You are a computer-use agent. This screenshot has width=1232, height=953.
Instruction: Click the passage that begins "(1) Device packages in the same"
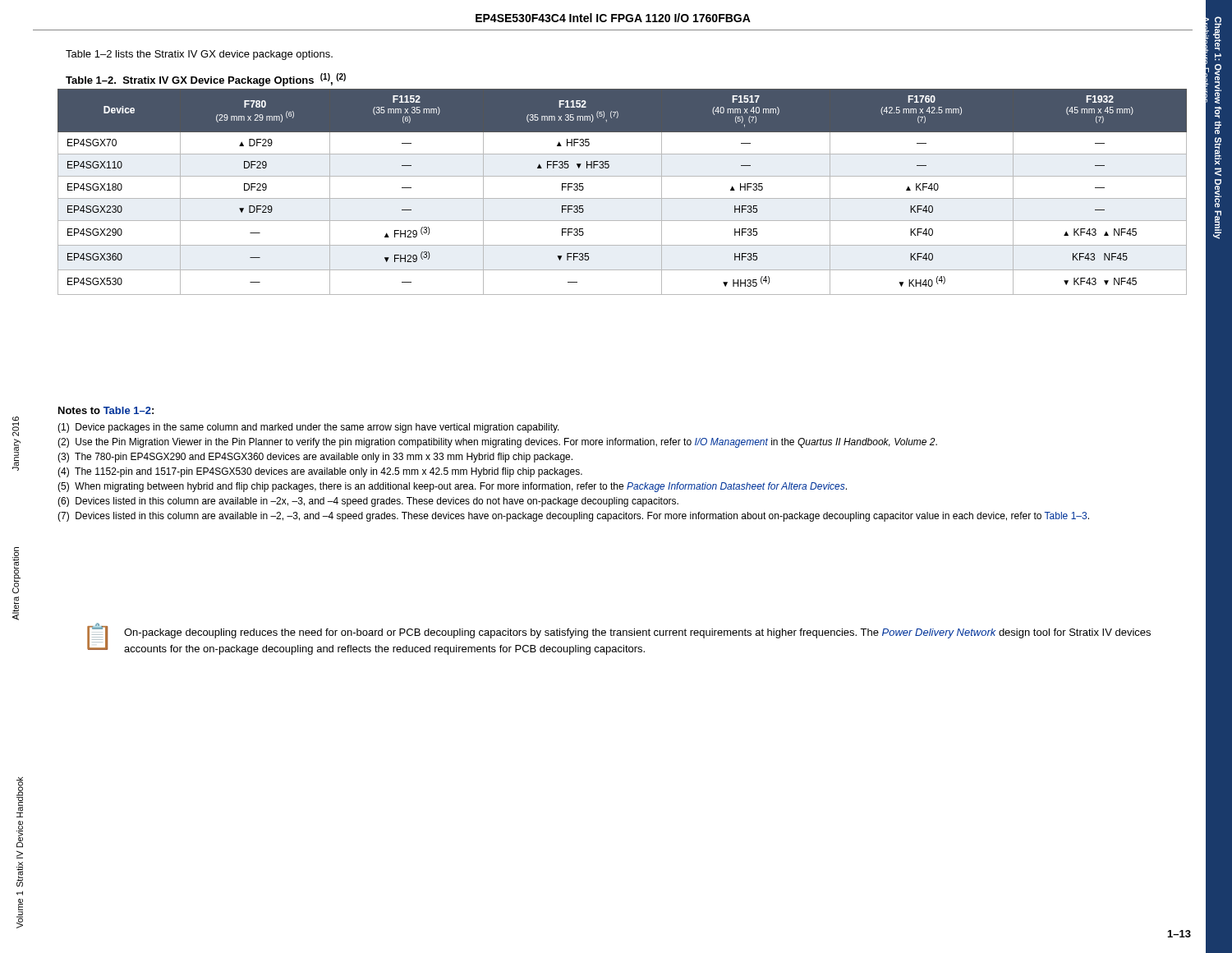pyautogui.click(x=309, y=427)
